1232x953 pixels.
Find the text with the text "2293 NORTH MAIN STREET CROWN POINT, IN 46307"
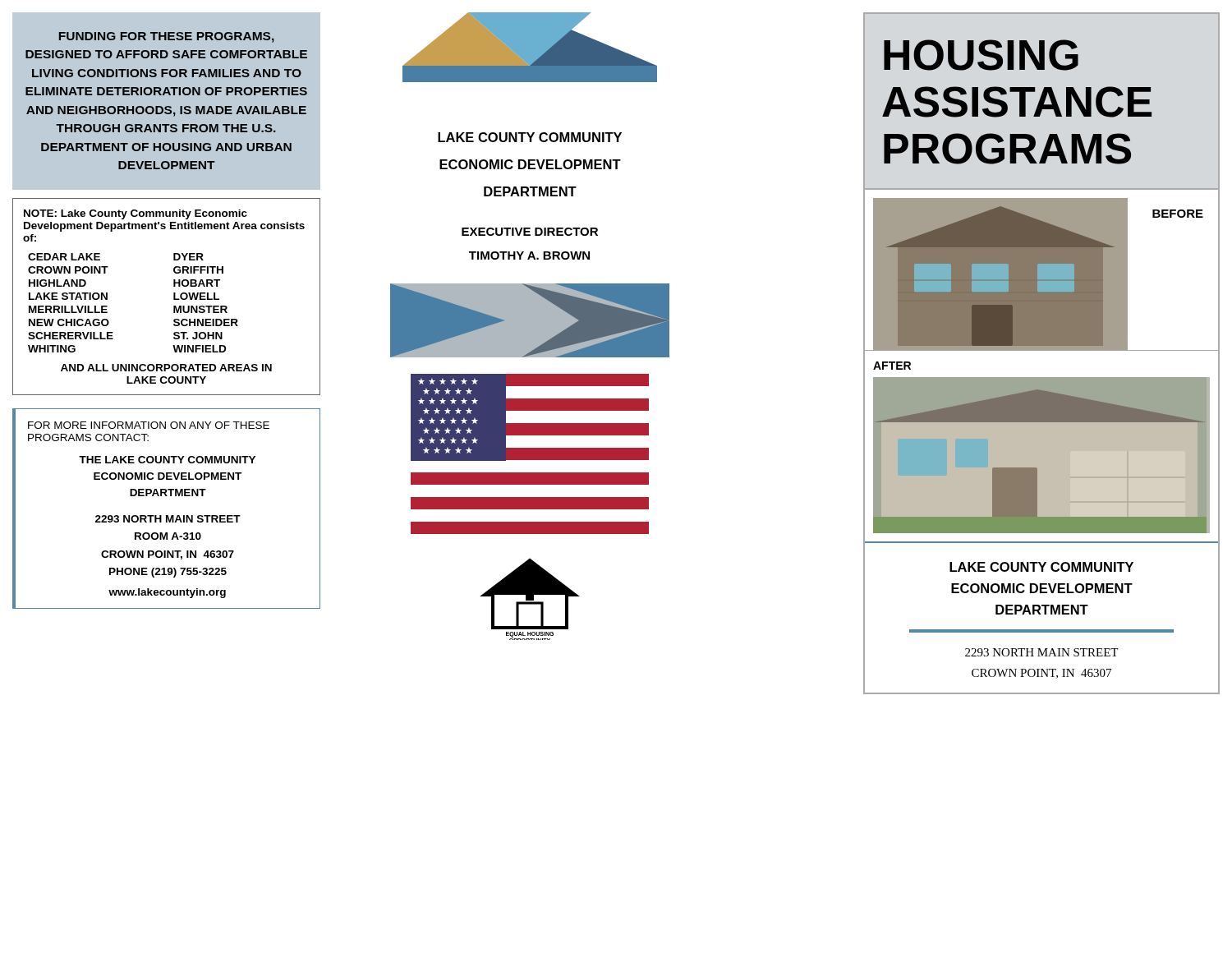point(1041,663)
